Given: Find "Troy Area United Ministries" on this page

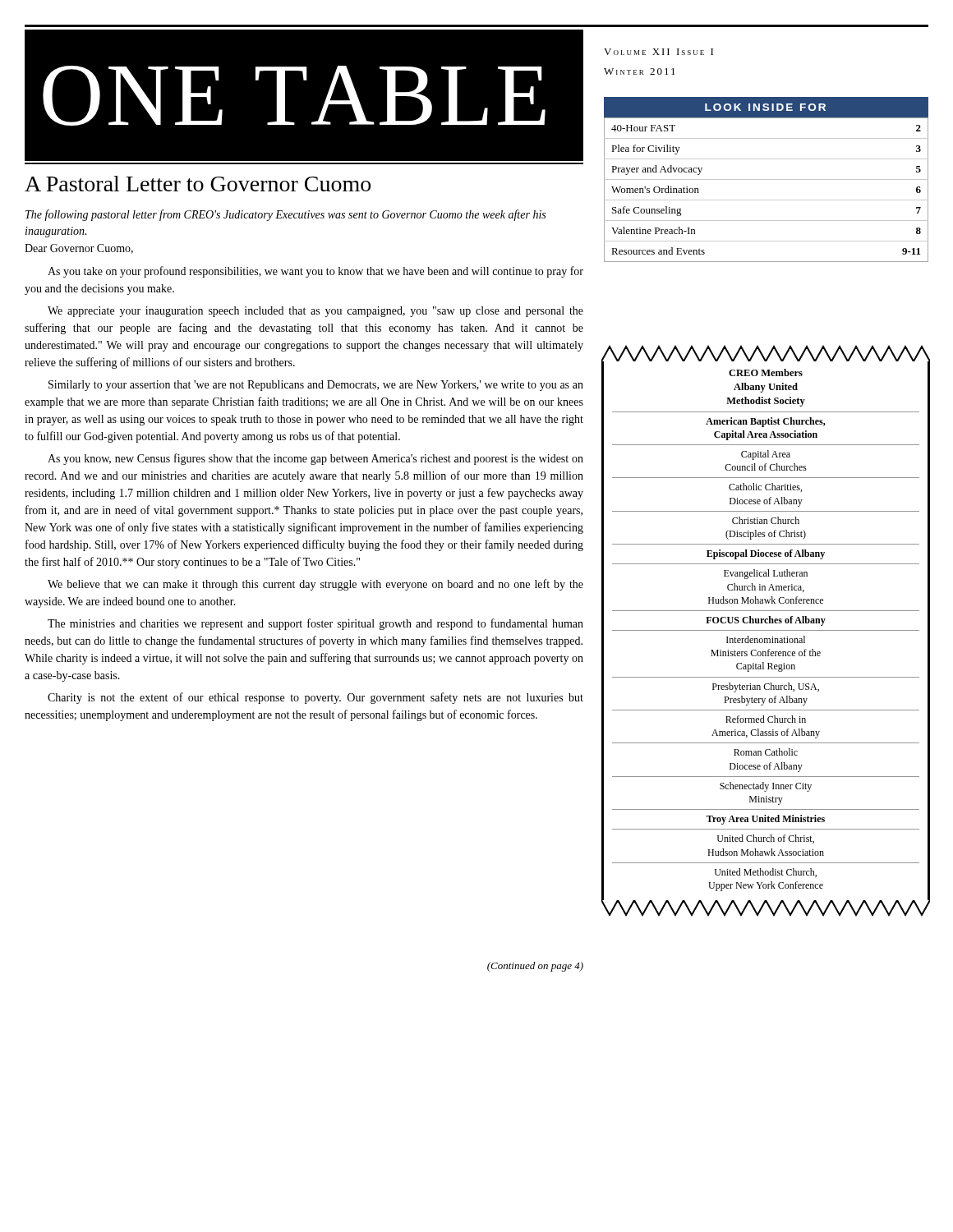Looking at the screenshot, I should pyautogui.click(x=766, y=819).
